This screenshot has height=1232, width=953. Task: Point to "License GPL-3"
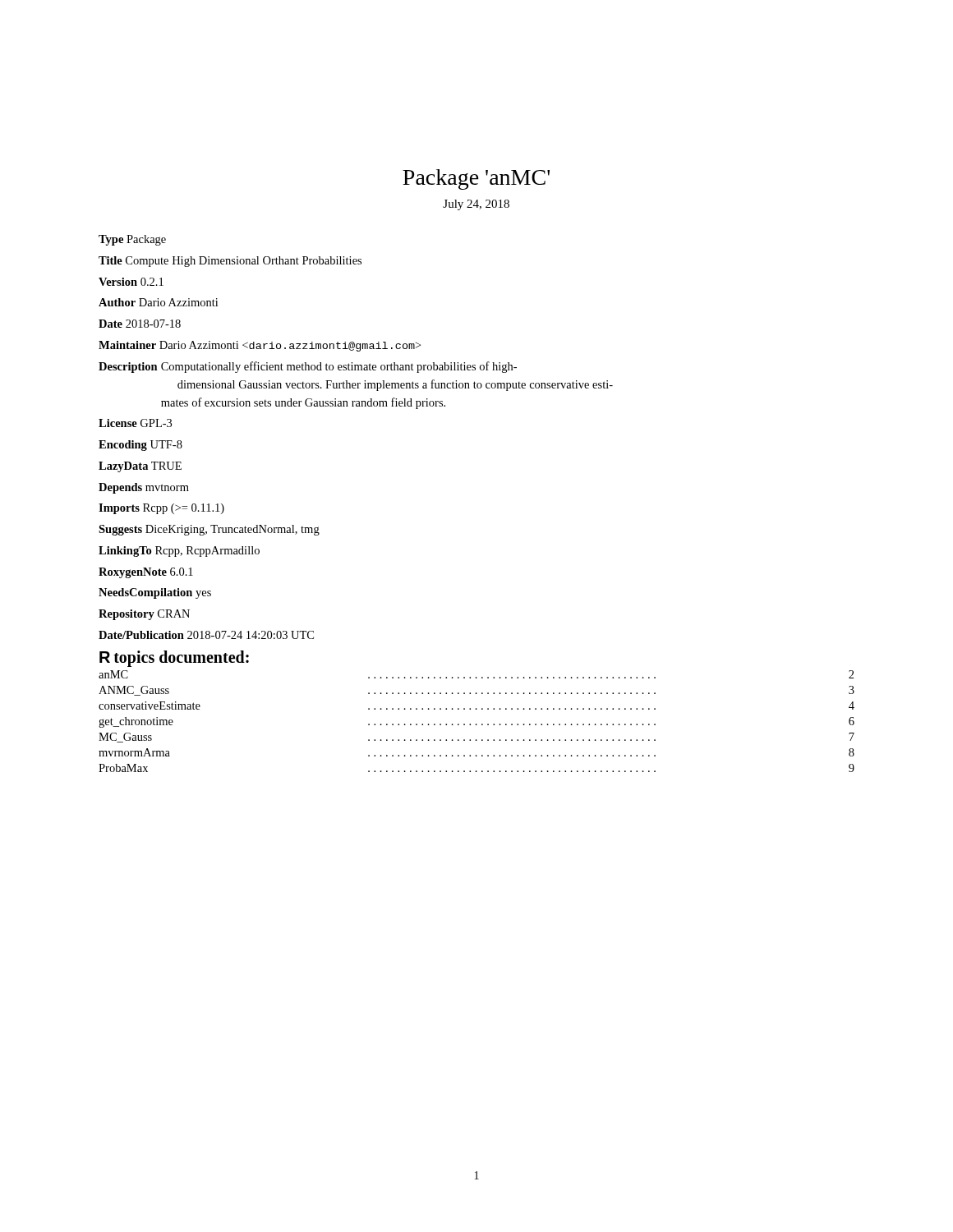(x=135, y=423)
